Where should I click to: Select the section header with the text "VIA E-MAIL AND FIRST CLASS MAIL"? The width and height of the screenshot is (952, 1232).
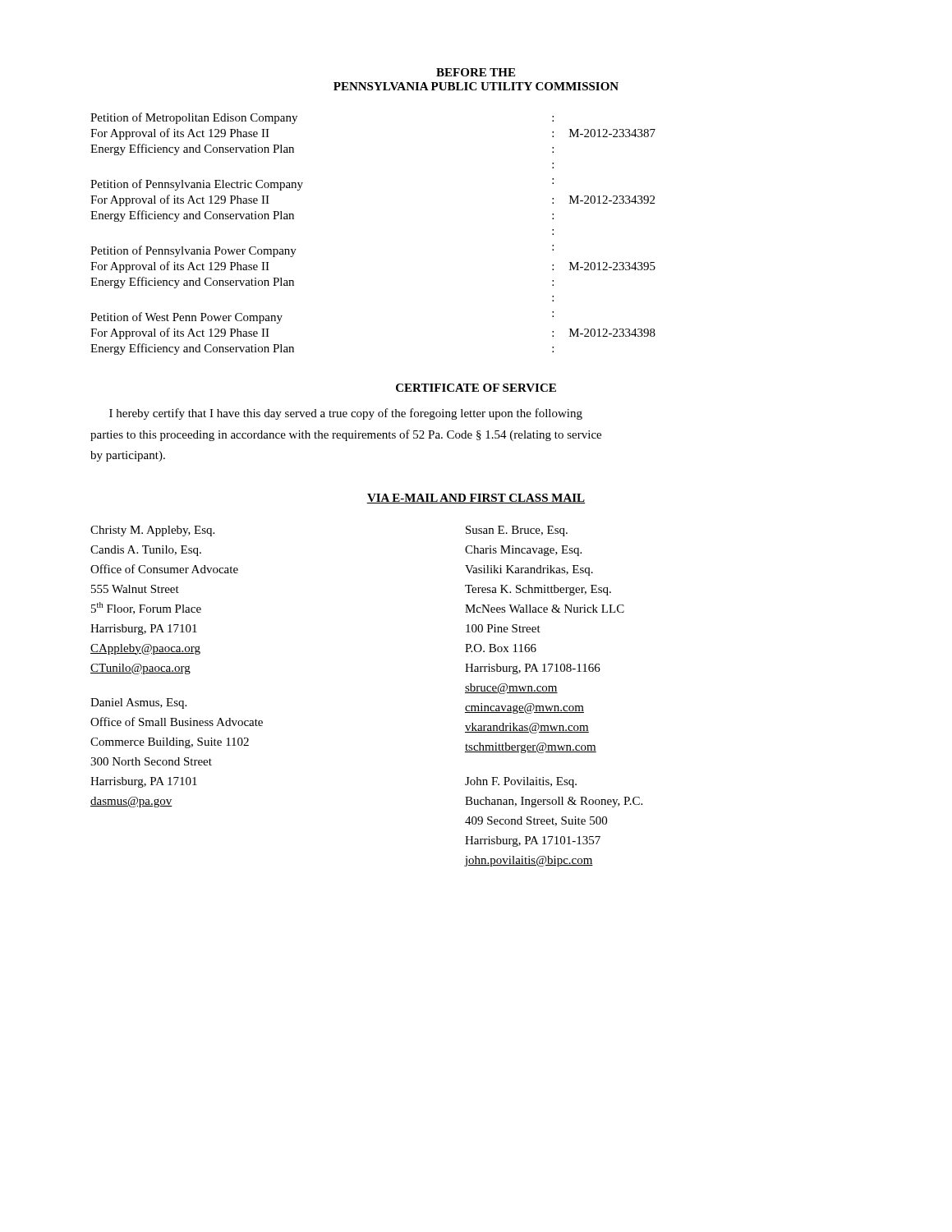coord(476,497)
